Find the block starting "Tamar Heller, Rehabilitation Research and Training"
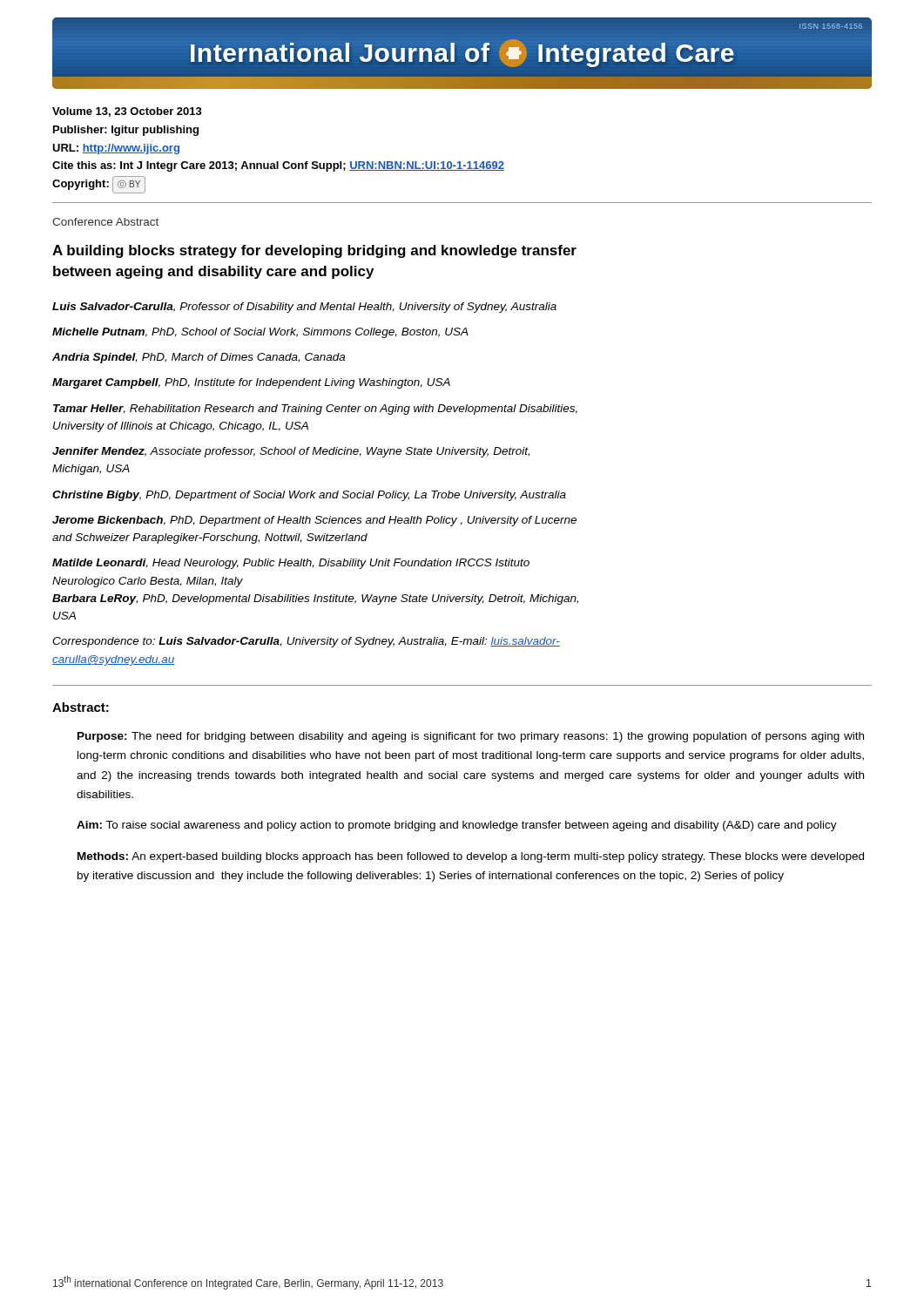The image size is (924, 1307). 315,417
